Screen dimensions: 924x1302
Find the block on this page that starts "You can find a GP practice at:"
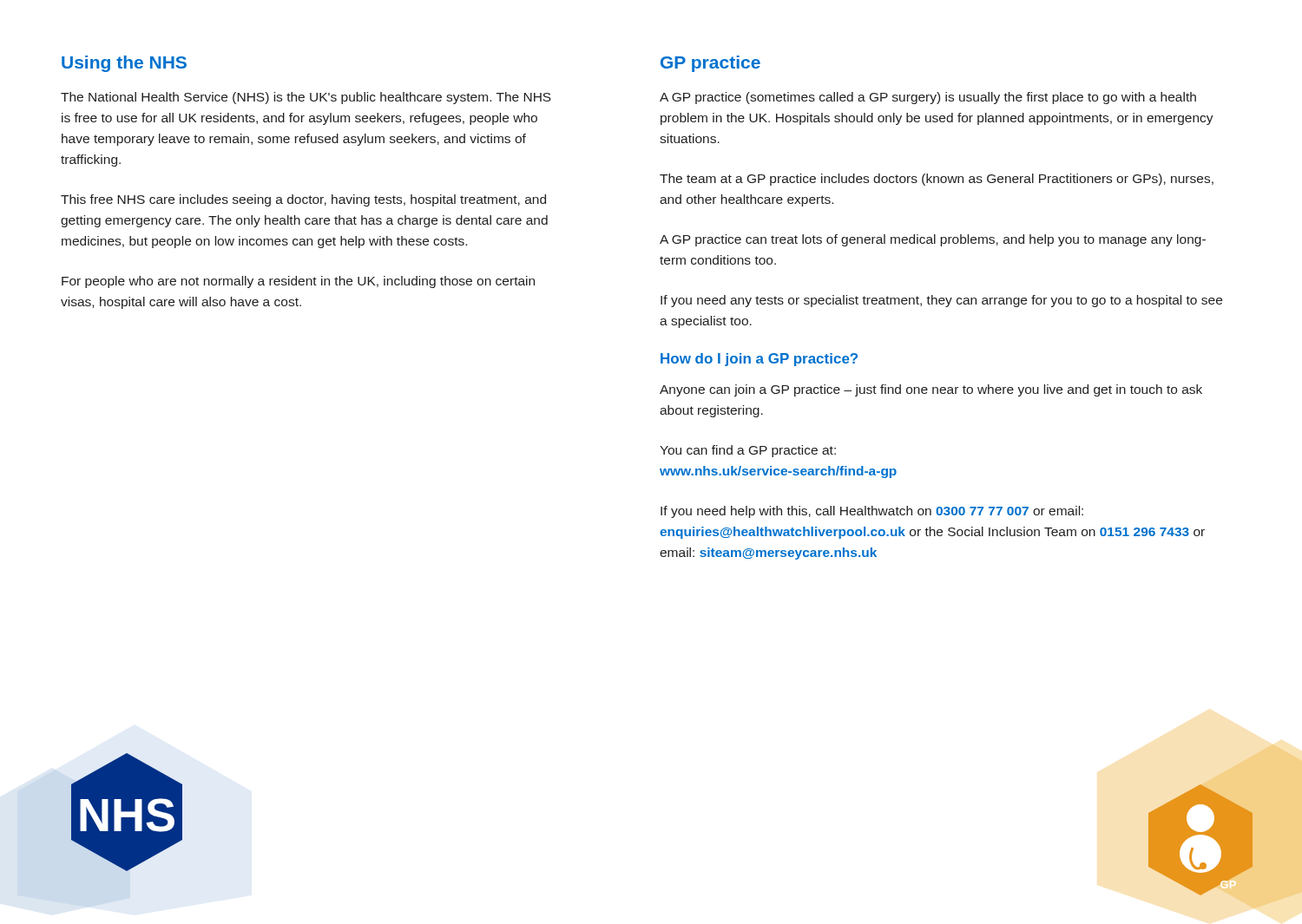[778, 460]
